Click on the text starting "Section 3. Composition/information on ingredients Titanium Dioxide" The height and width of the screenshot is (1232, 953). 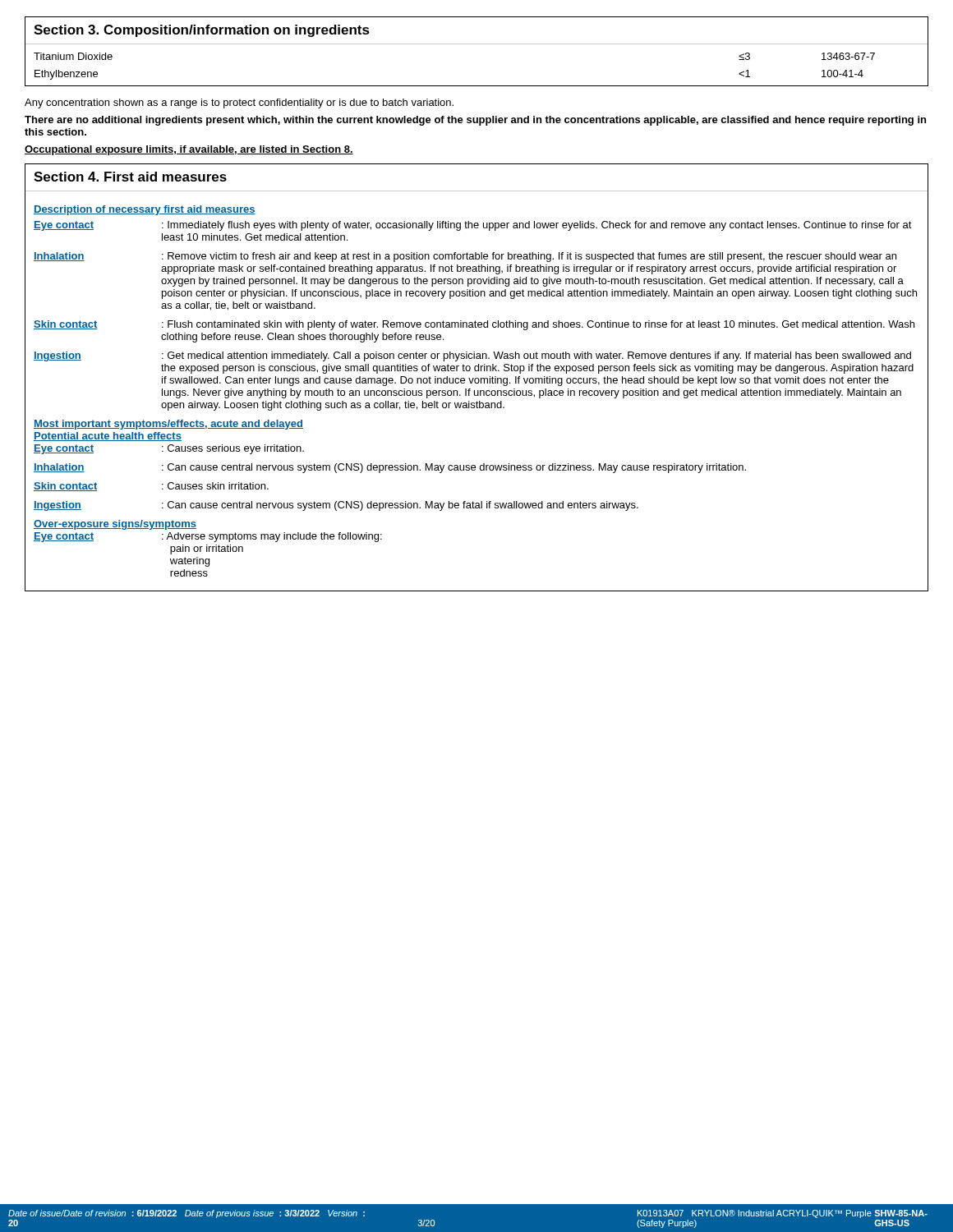[476, 51]
